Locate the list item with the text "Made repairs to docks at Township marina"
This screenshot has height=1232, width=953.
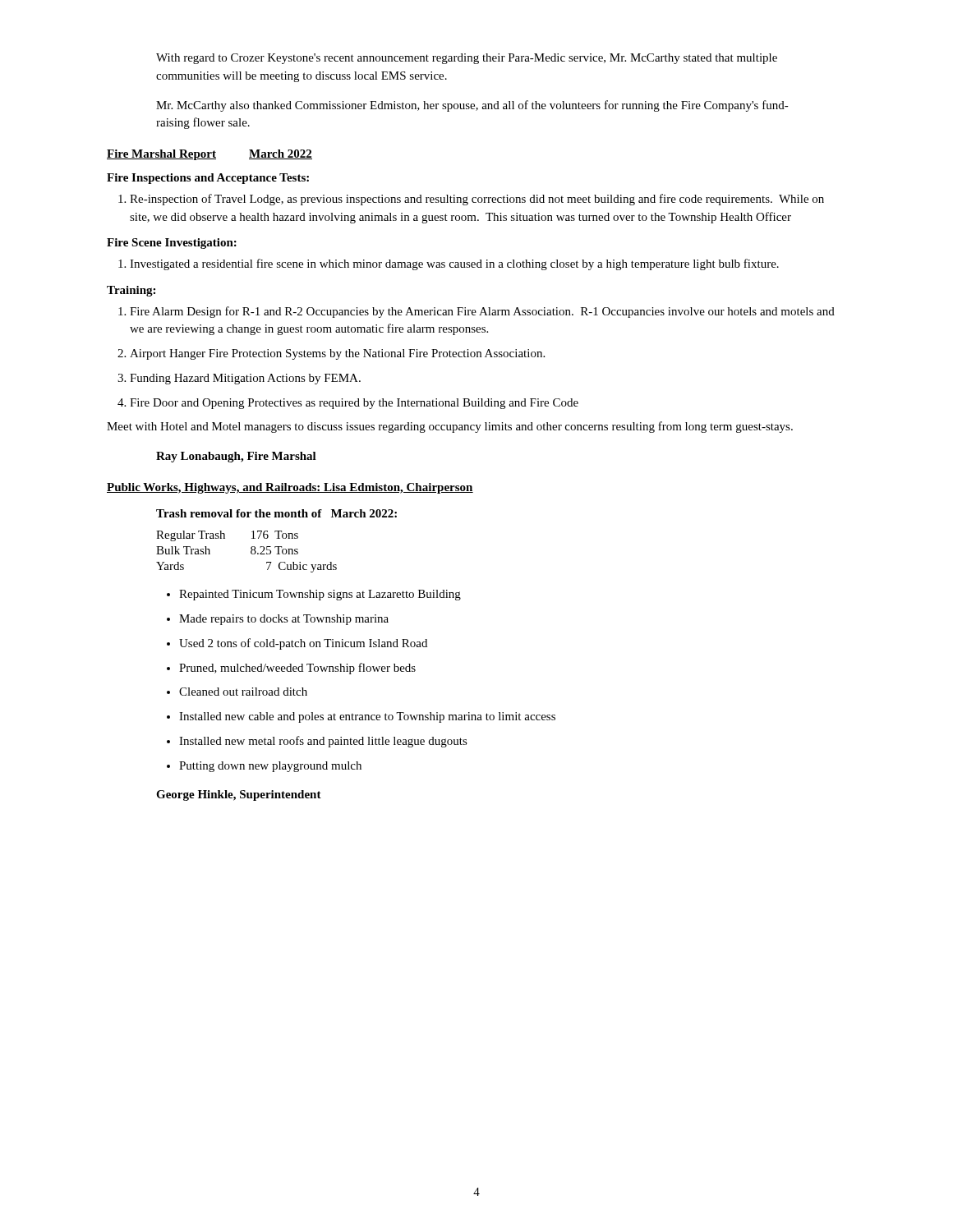click(278, 620)
